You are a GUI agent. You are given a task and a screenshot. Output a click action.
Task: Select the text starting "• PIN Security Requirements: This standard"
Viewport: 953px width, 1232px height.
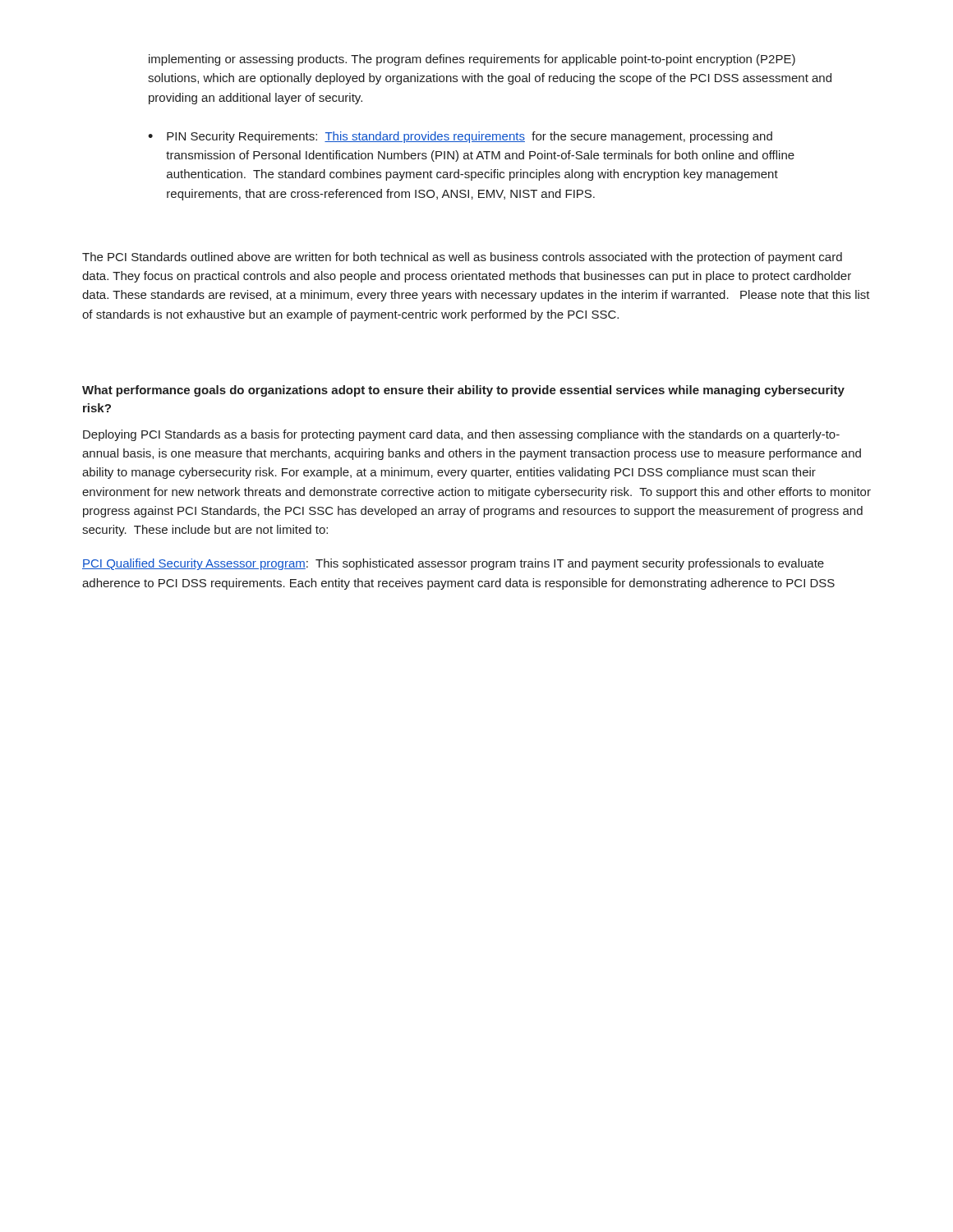(x=493, y=172)
